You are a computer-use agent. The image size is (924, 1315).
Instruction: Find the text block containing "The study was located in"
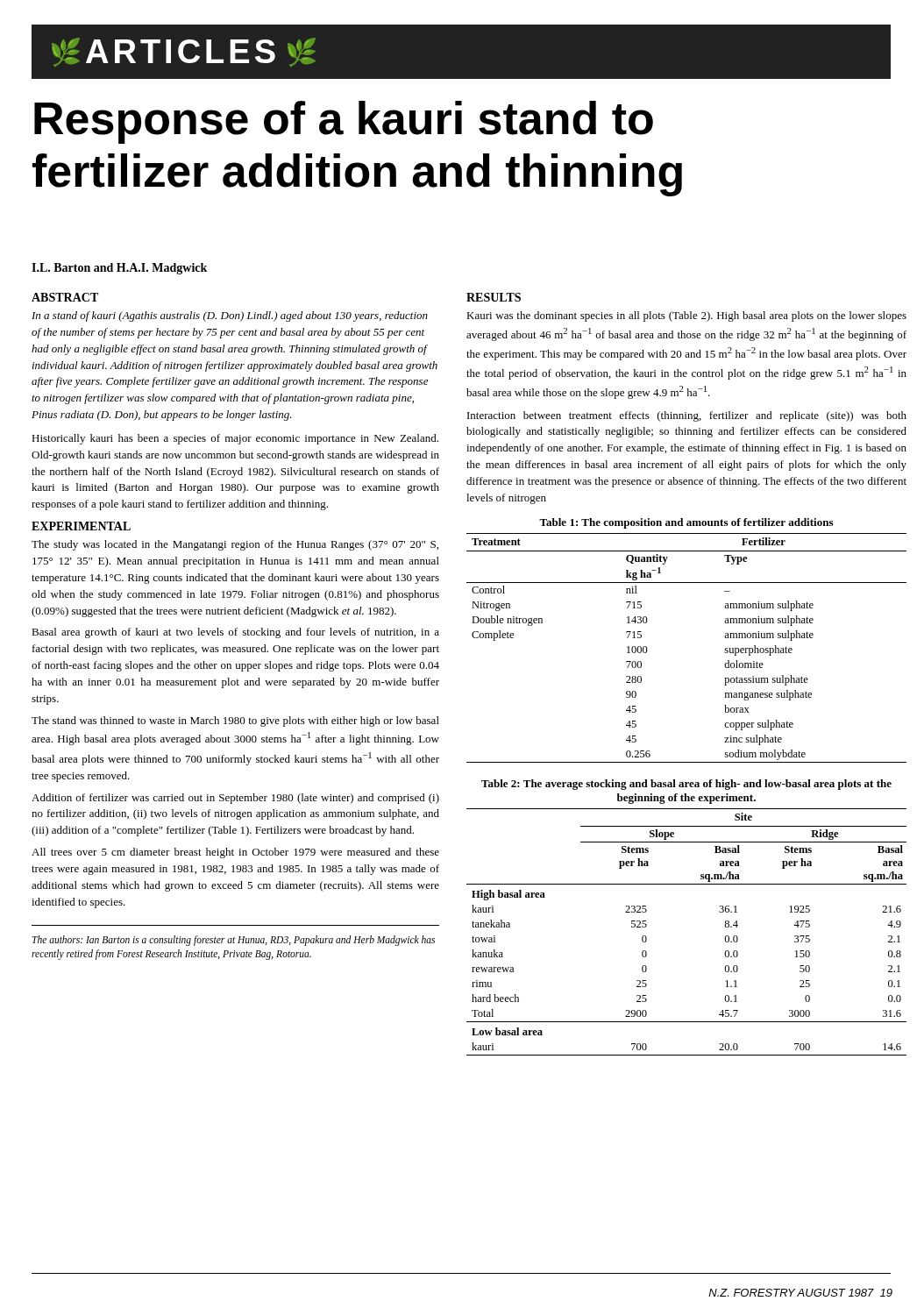coord(235,577)
